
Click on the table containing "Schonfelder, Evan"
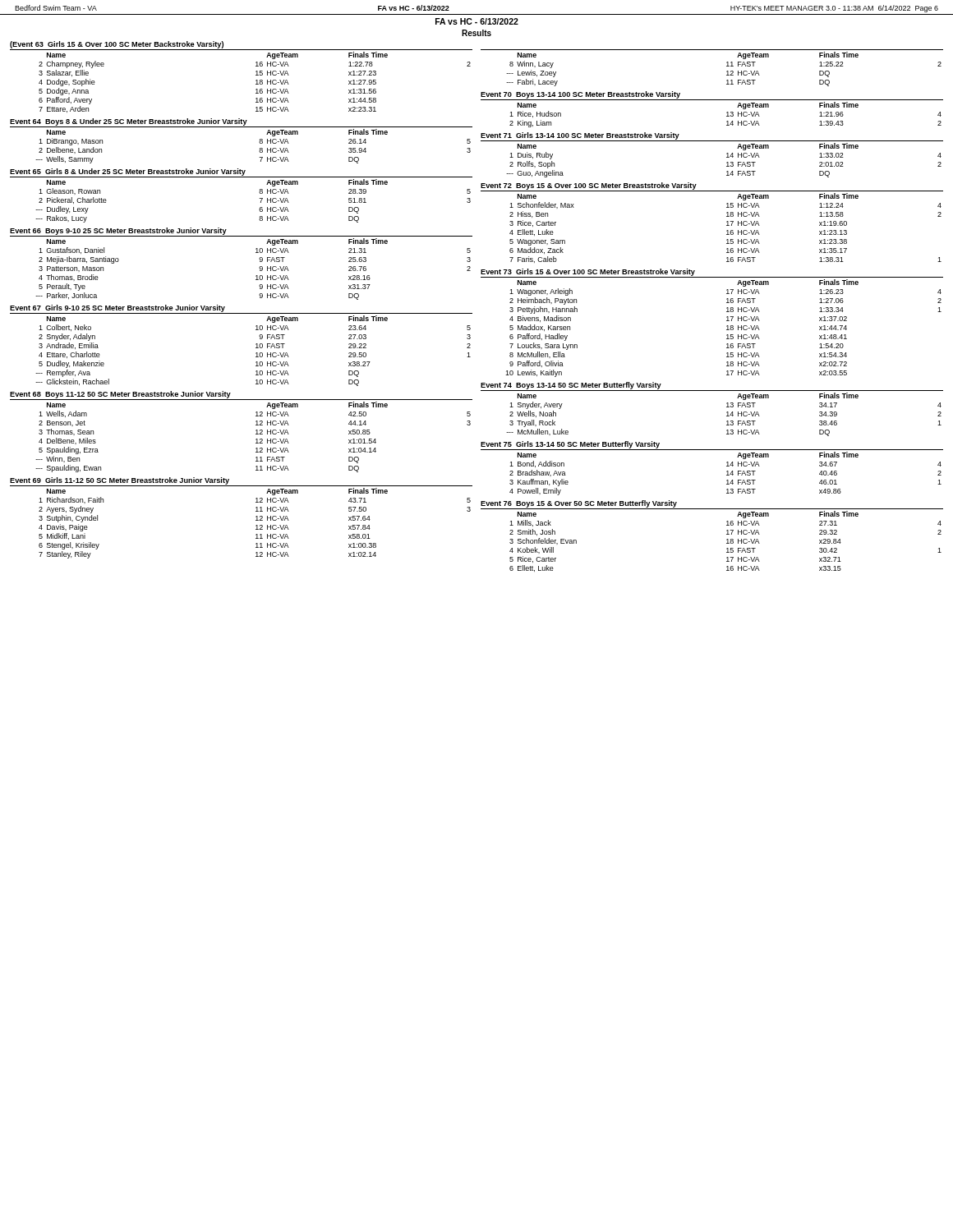(712, 536)
